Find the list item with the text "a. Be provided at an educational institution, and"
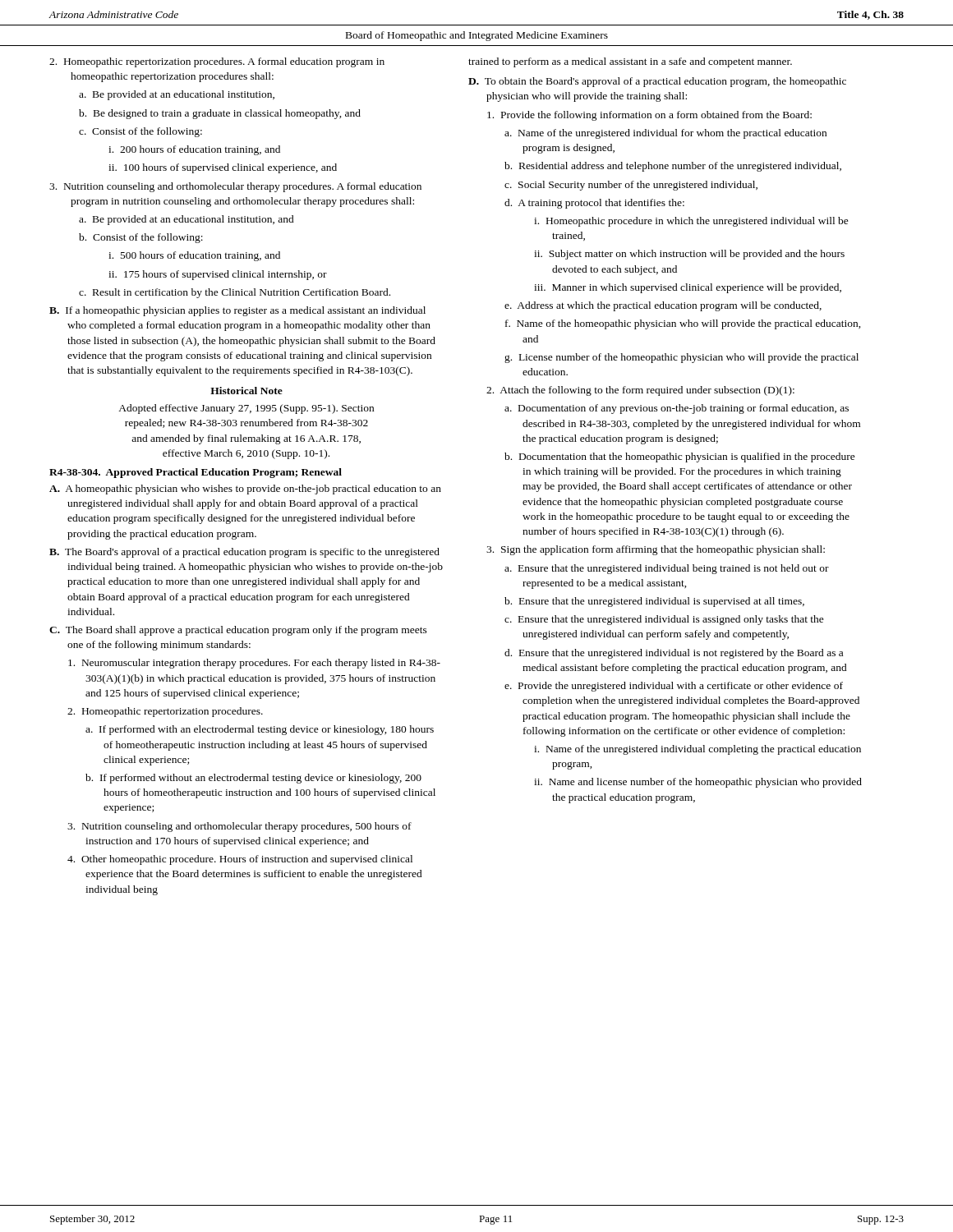 point(186,219)
